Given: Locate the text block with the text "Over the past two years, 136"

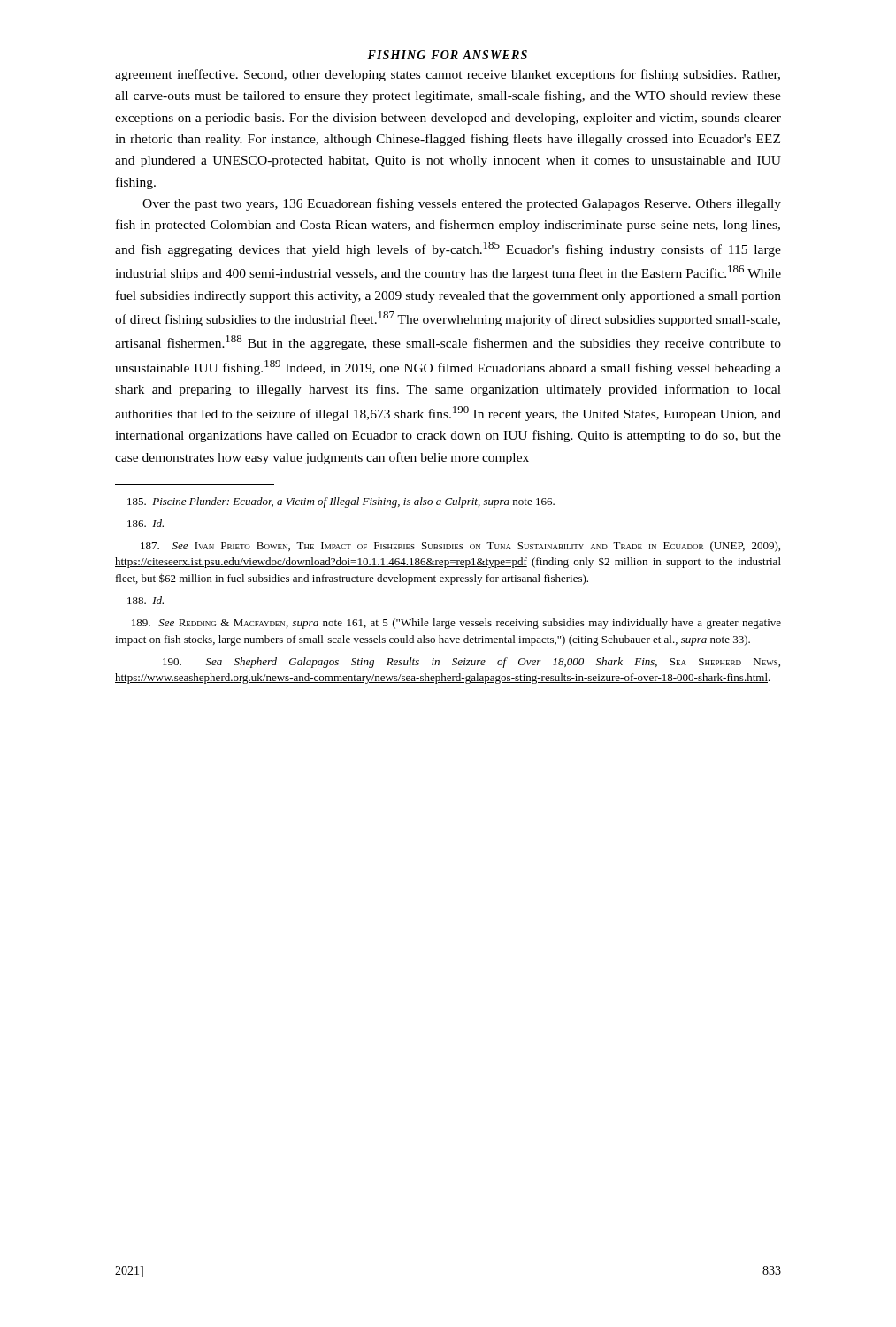Looking at the screenshot, I should (448, 330).
